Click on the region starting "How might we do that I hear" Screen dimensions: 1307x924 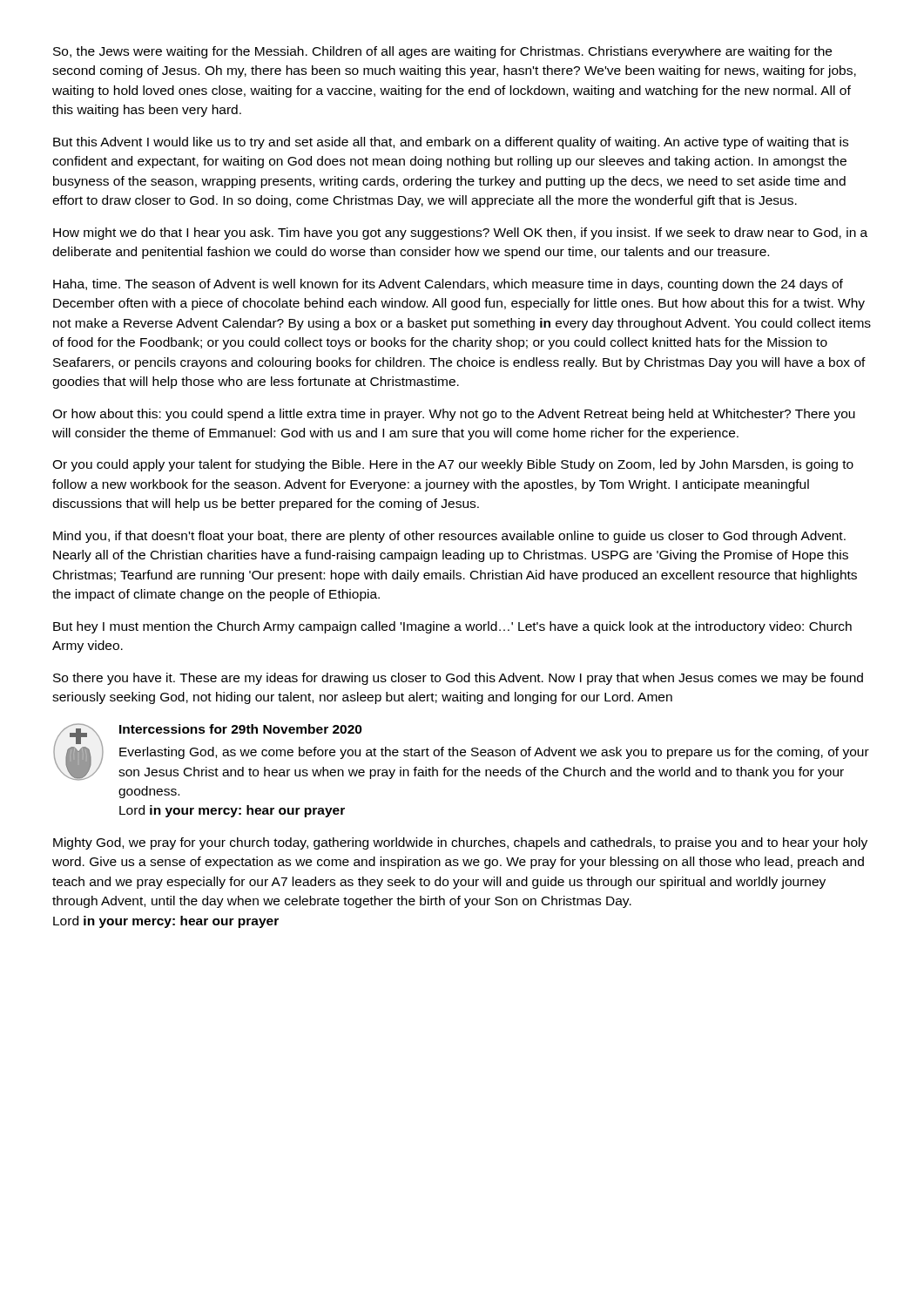(460, 242)
